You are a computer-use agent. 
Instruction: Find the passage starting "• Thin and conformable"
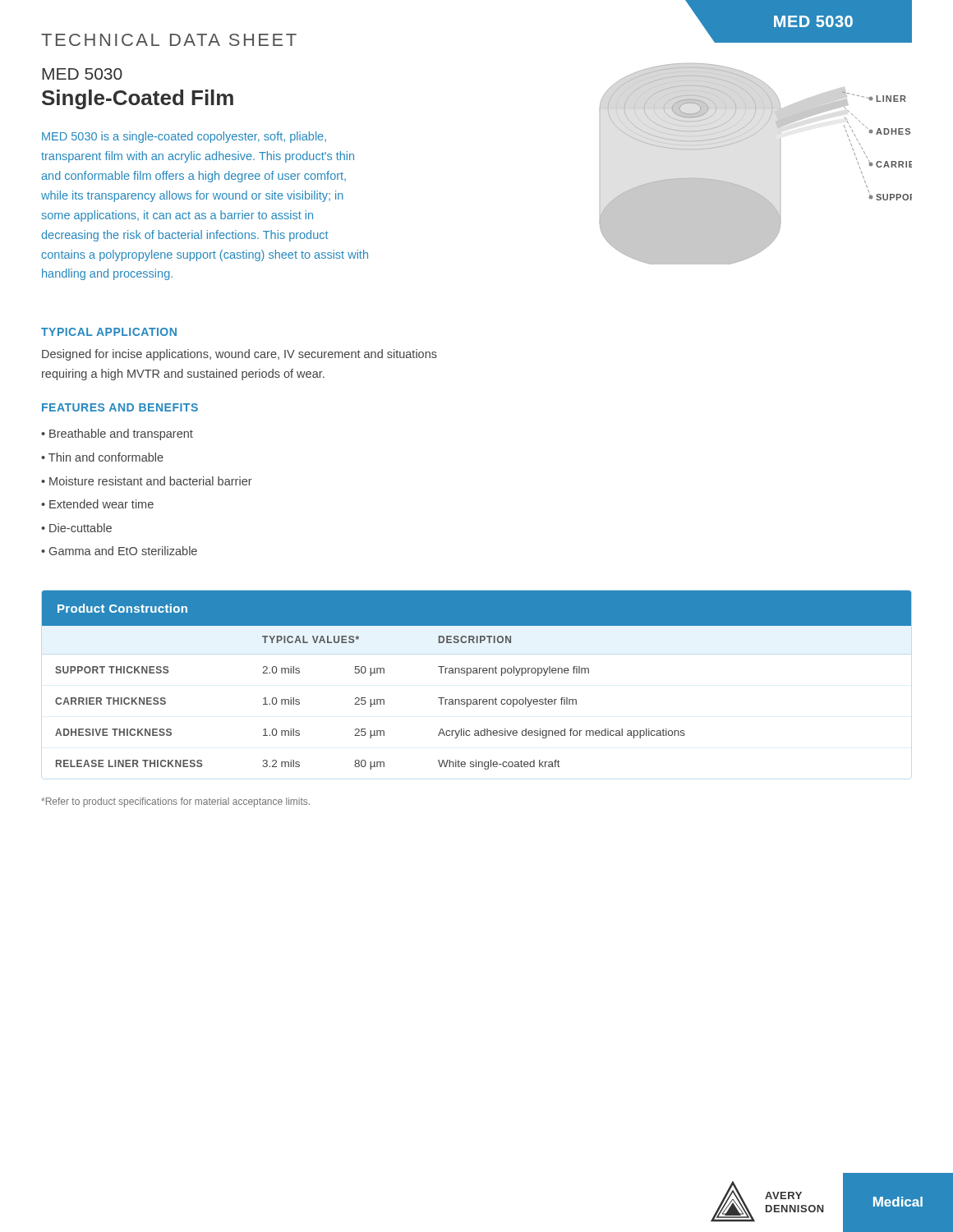(102, 457)
